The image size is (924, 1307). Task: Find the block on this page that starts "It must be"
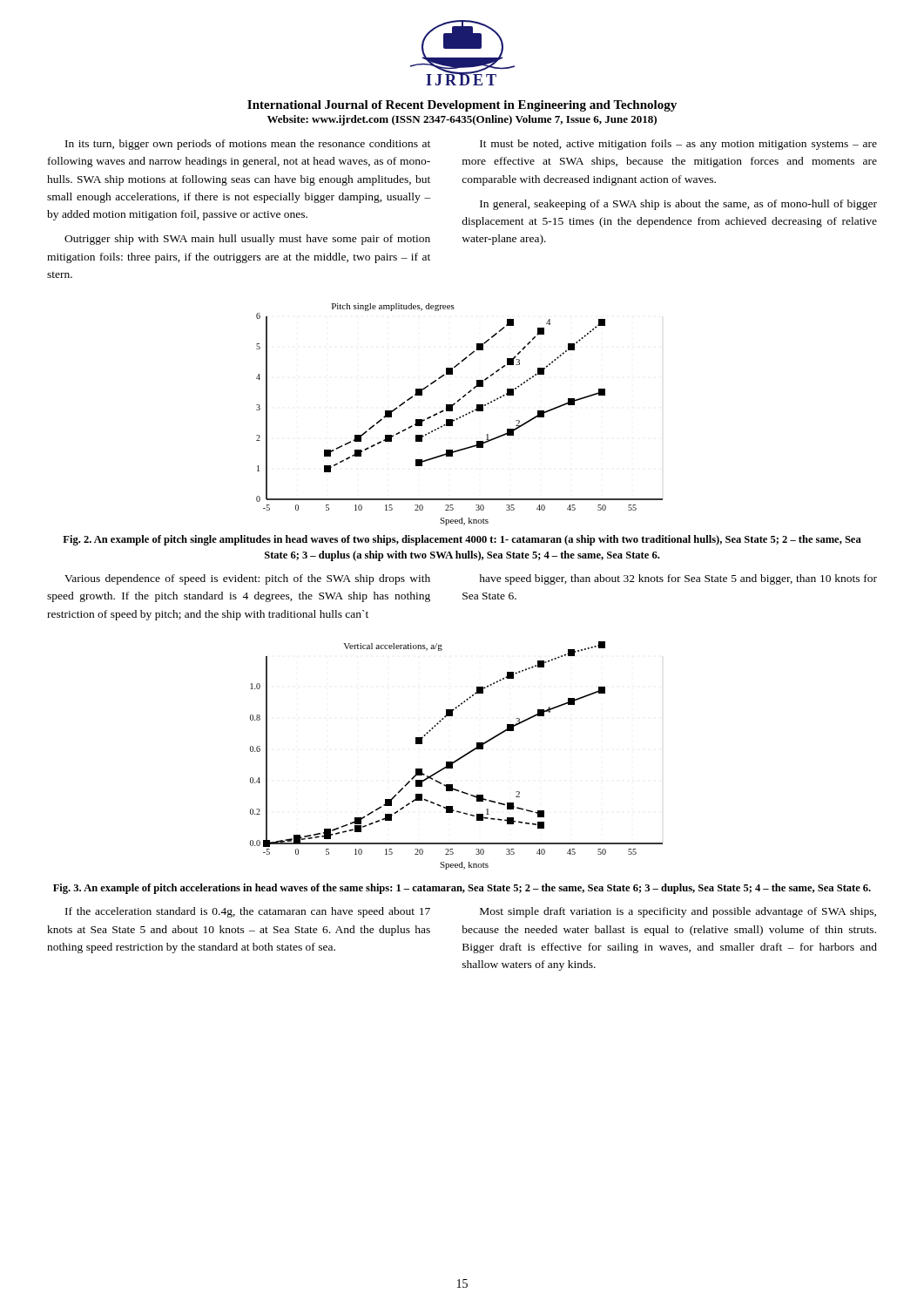[x=669, y=191]
